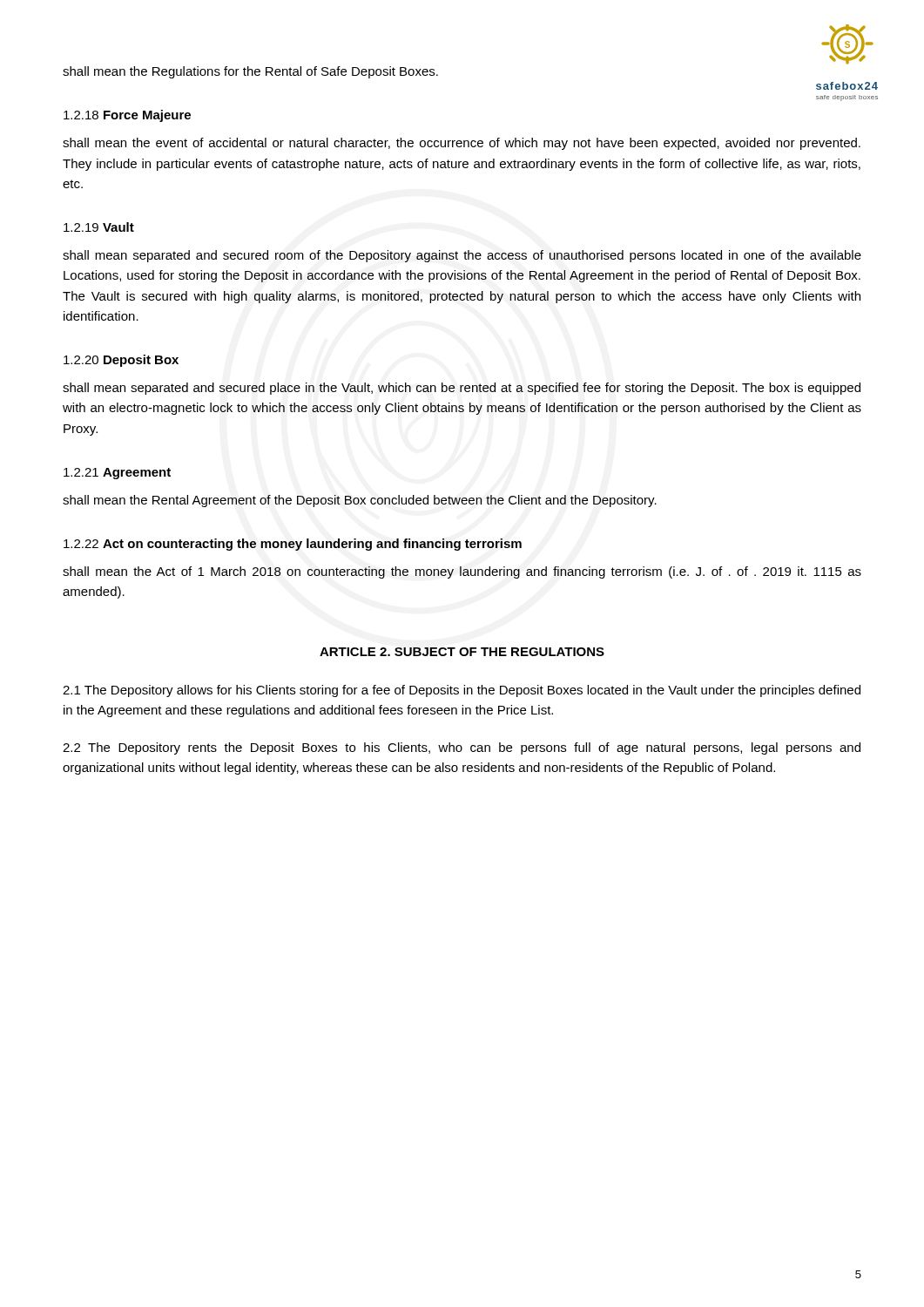The image size is (924, 1307).
Task: Navigate to the text starting "ARTICLE 2. SUBJECT OF"
Action: point(462,651)
